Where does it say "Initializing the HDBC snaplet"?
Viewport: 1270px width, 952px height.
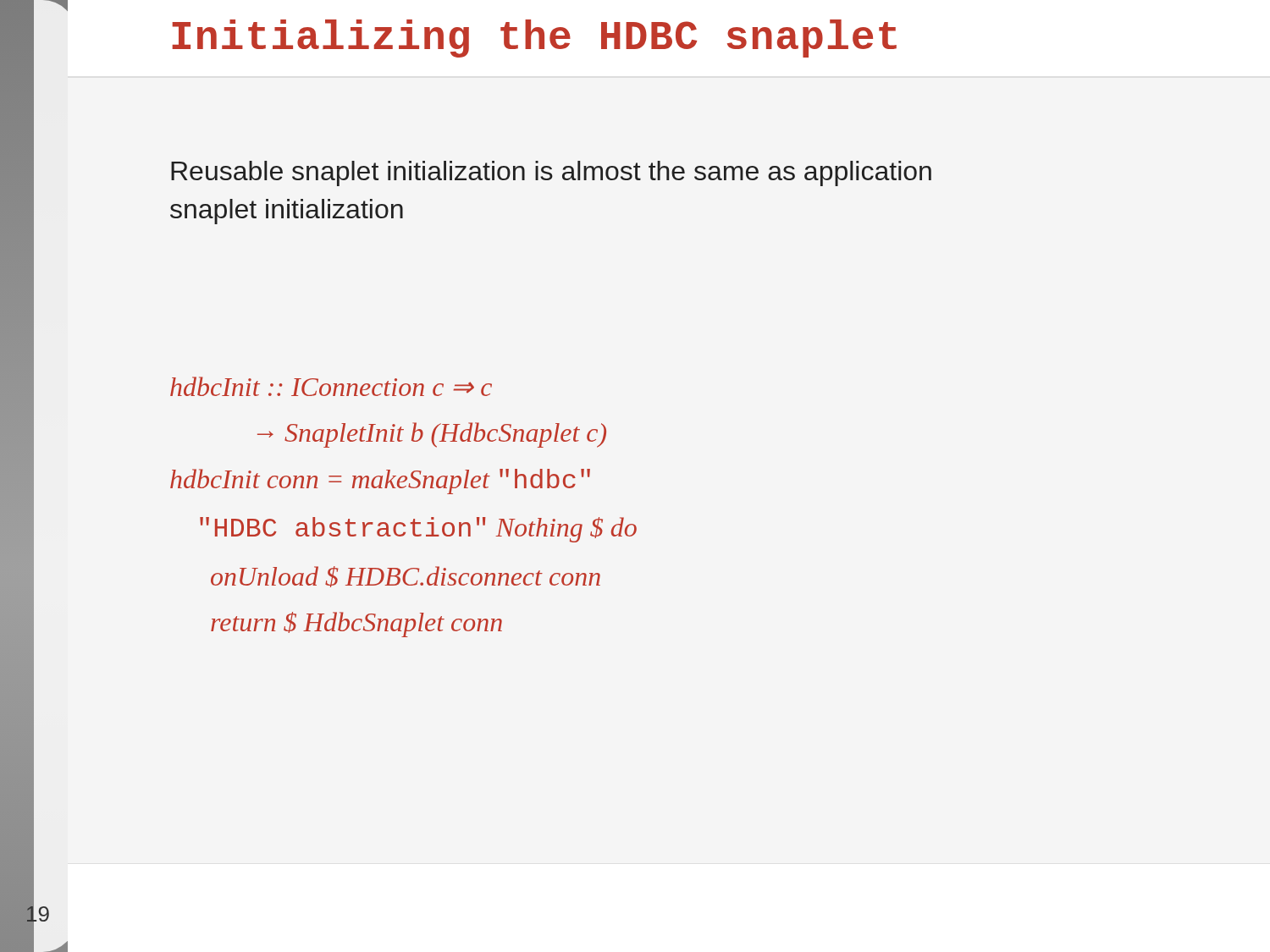click(x=535, y=38)
